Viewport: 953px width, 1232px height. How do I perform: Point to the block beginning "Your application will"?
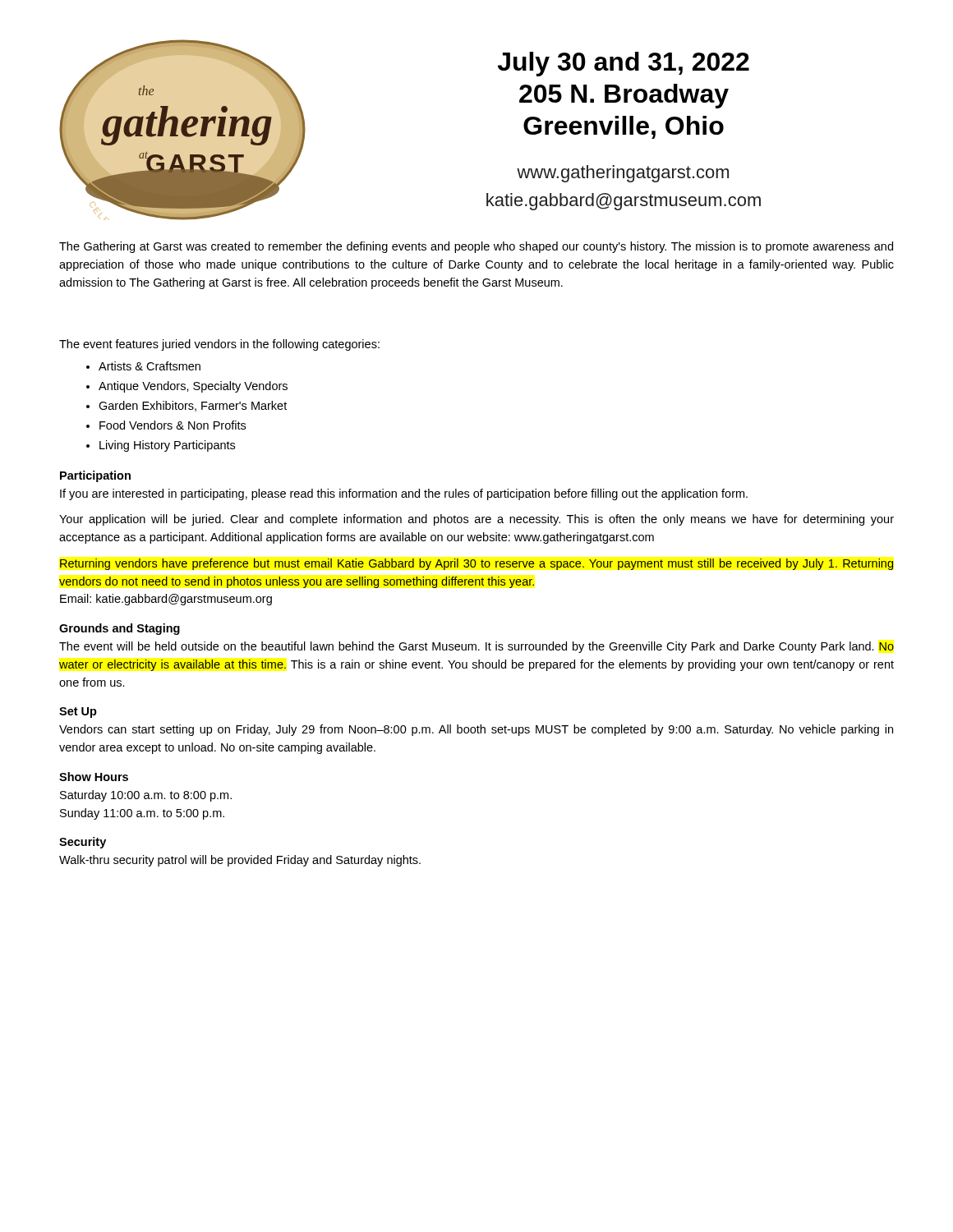(x=476, y=528)
